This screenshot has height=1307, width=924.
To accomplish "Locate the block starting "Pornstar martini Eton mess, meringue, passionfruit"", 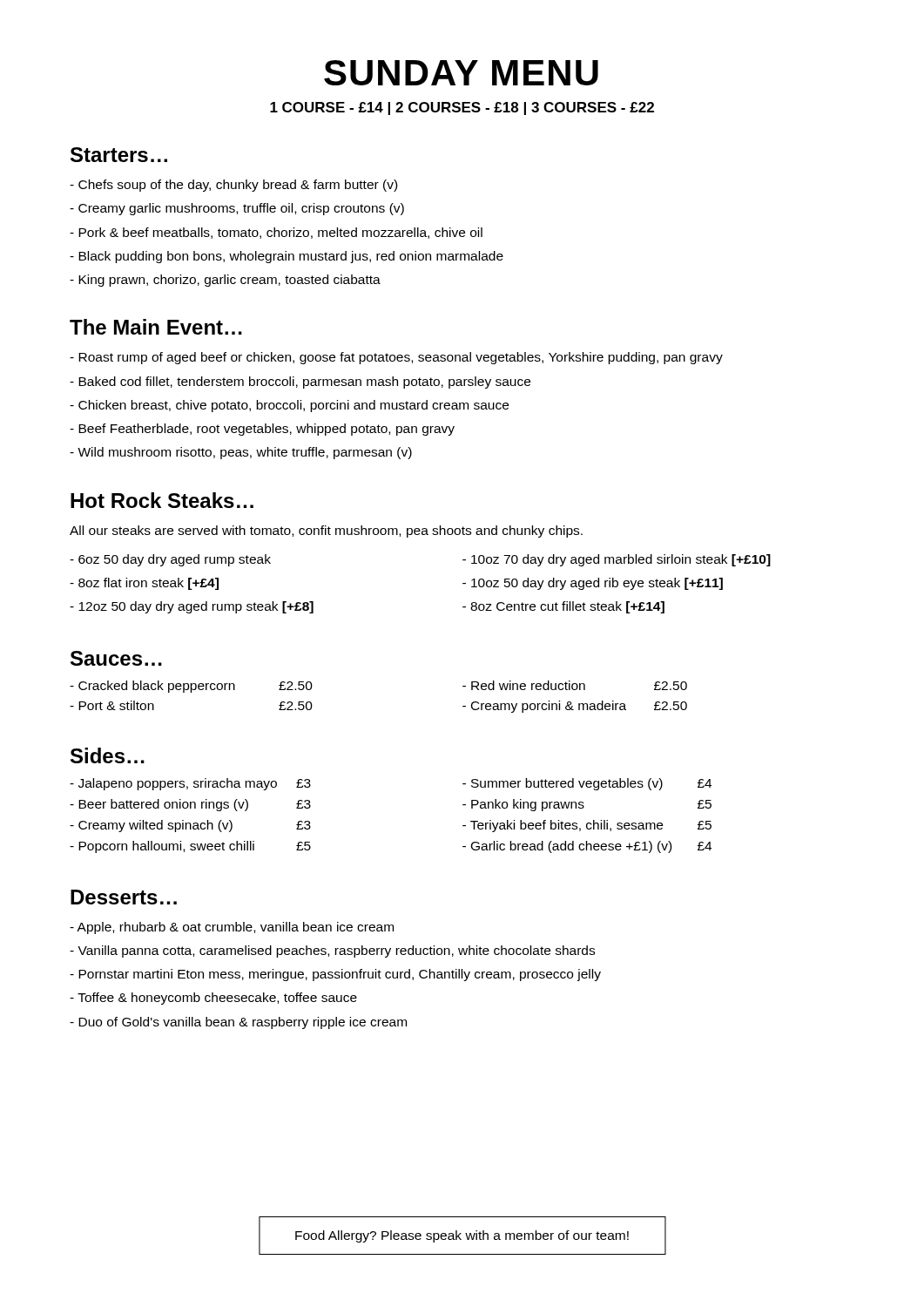I will pos(335,974).
